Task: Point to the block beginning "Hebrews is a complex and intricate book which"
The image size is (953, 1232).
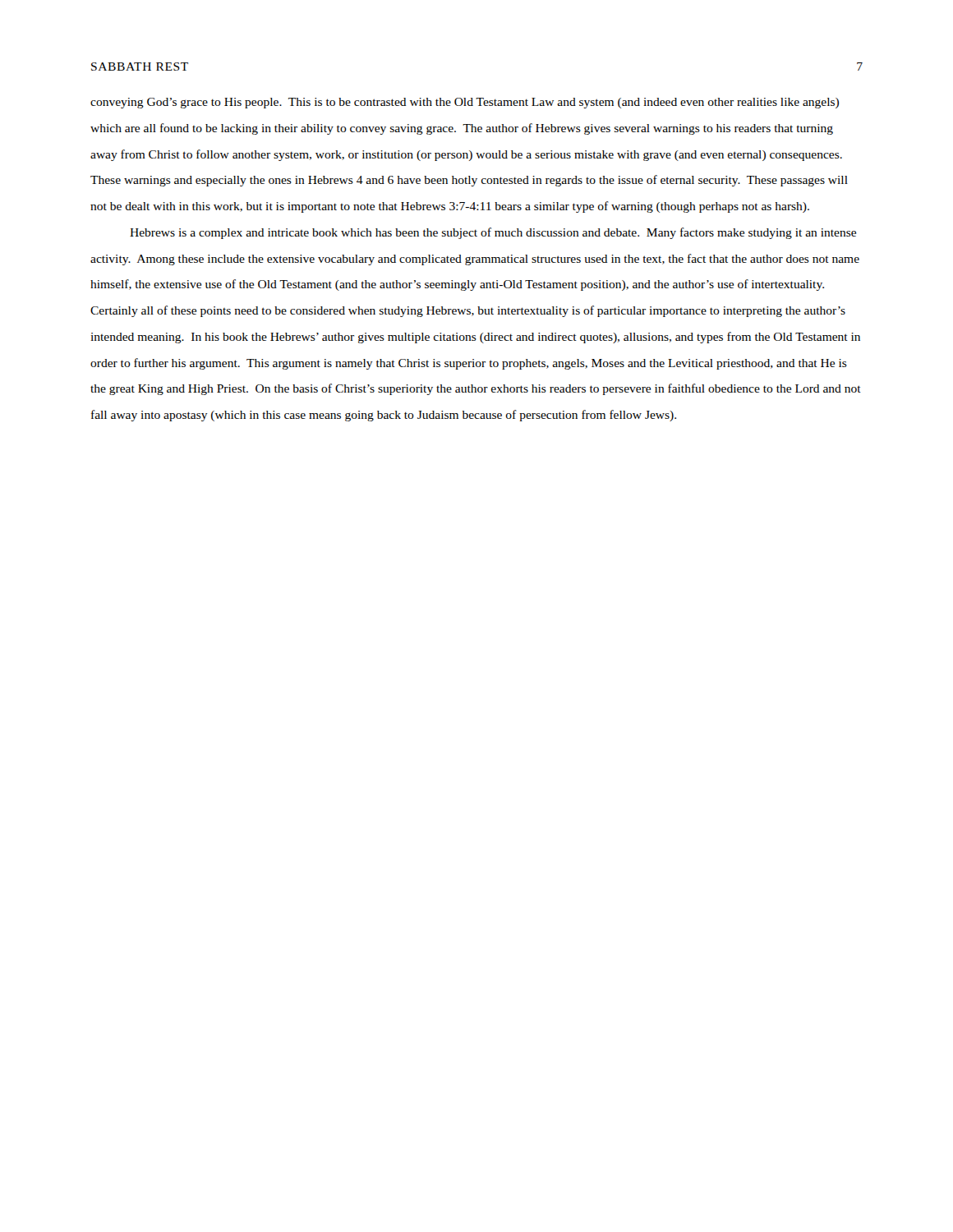Action: pyautogui.click(x=476, y=324)
